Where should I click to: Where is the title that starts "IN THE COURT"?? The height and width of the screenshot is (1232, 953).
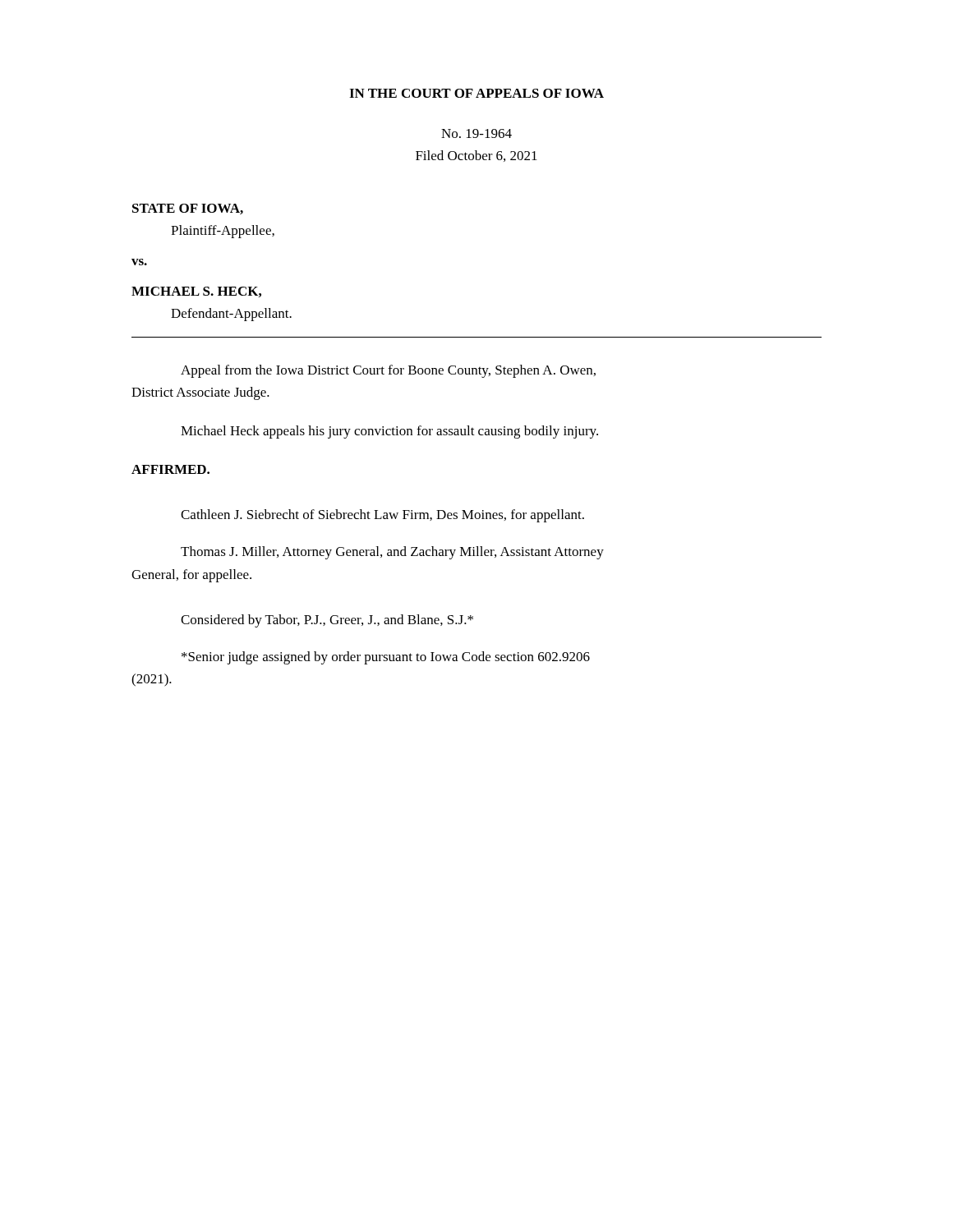coord(476,93)
